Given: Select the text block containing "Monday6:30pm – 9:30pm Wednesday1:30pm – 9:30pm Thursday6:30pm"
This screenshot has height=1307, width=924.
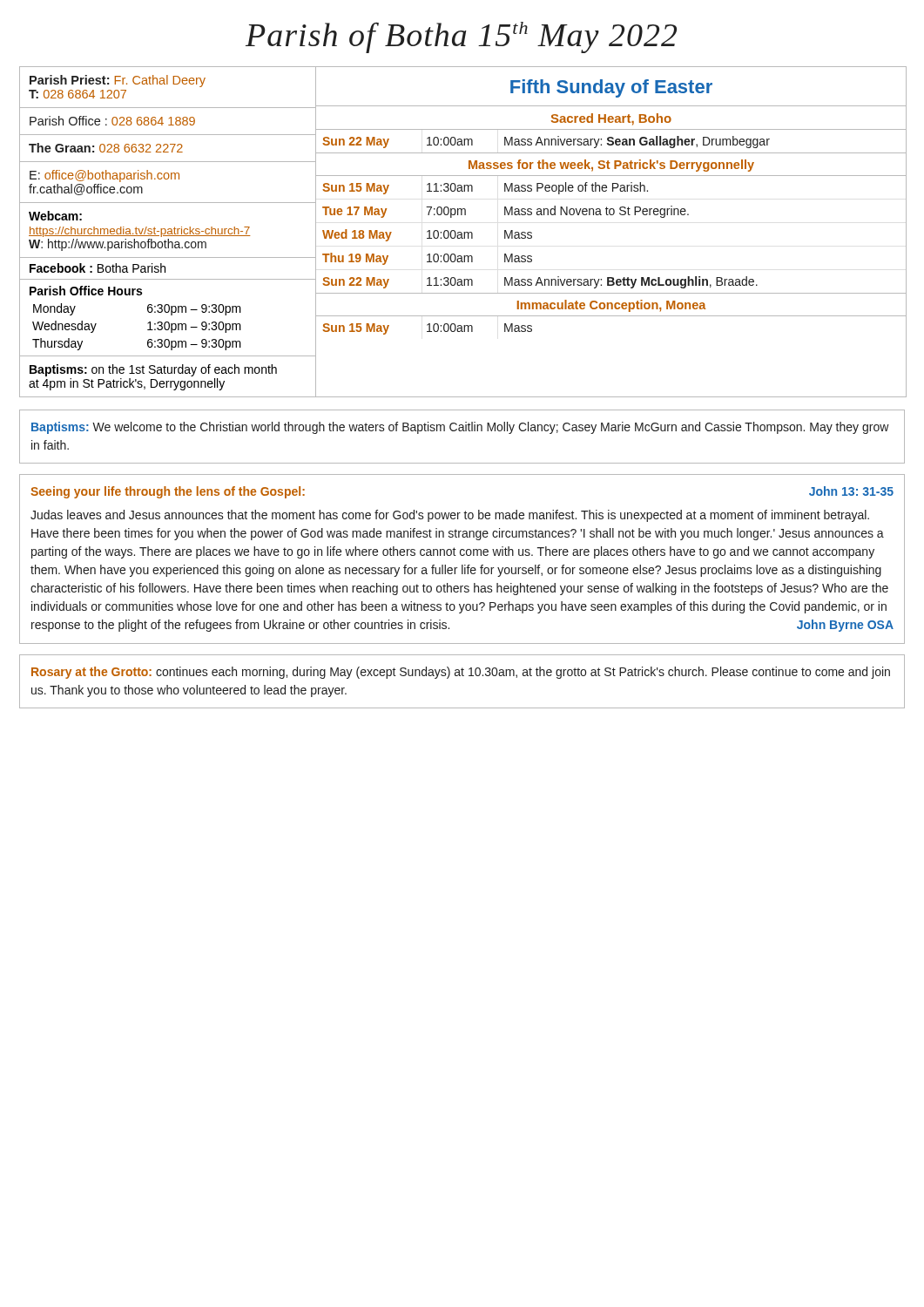Looking at the screenshot, I should pyautogui.click(x=168, y=326).
